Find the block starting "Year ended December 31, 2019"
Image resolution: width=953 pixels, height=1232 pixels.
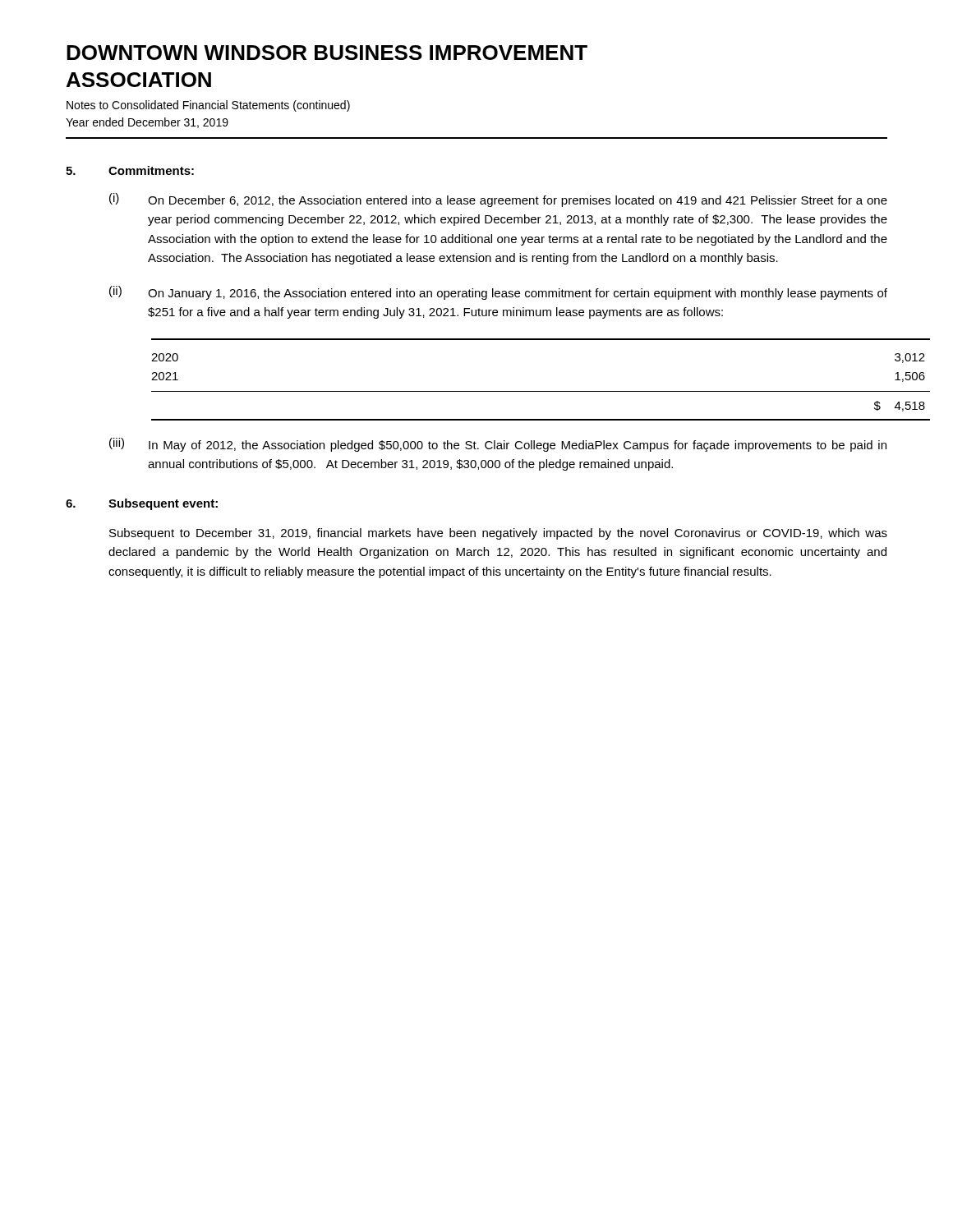click(x=147, y=122)
